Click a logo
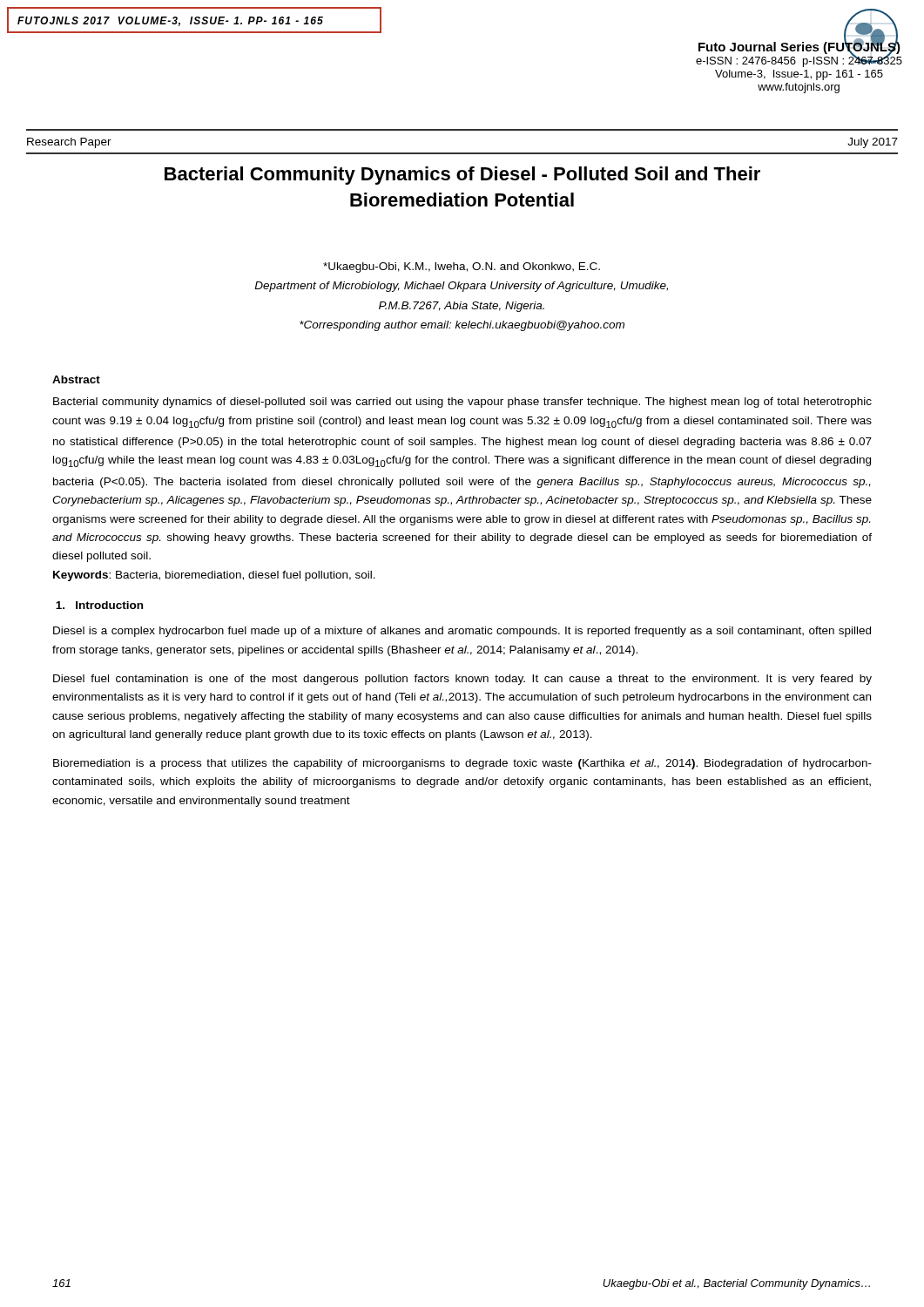The height and width of the screenshot is (1307, 924). click(871, 37)
